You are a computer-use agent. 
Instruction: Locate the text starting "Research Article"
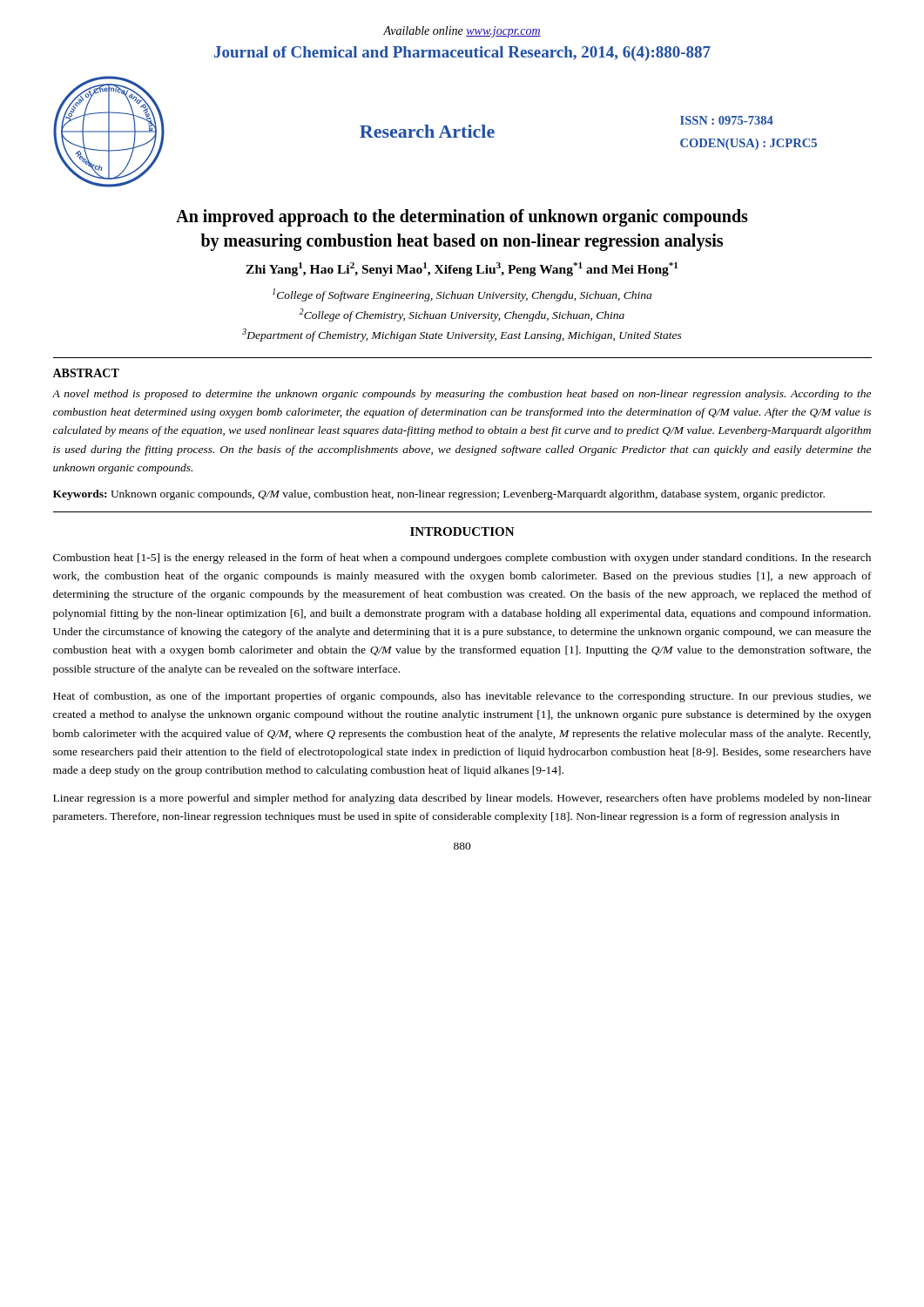tap(427, 131)
